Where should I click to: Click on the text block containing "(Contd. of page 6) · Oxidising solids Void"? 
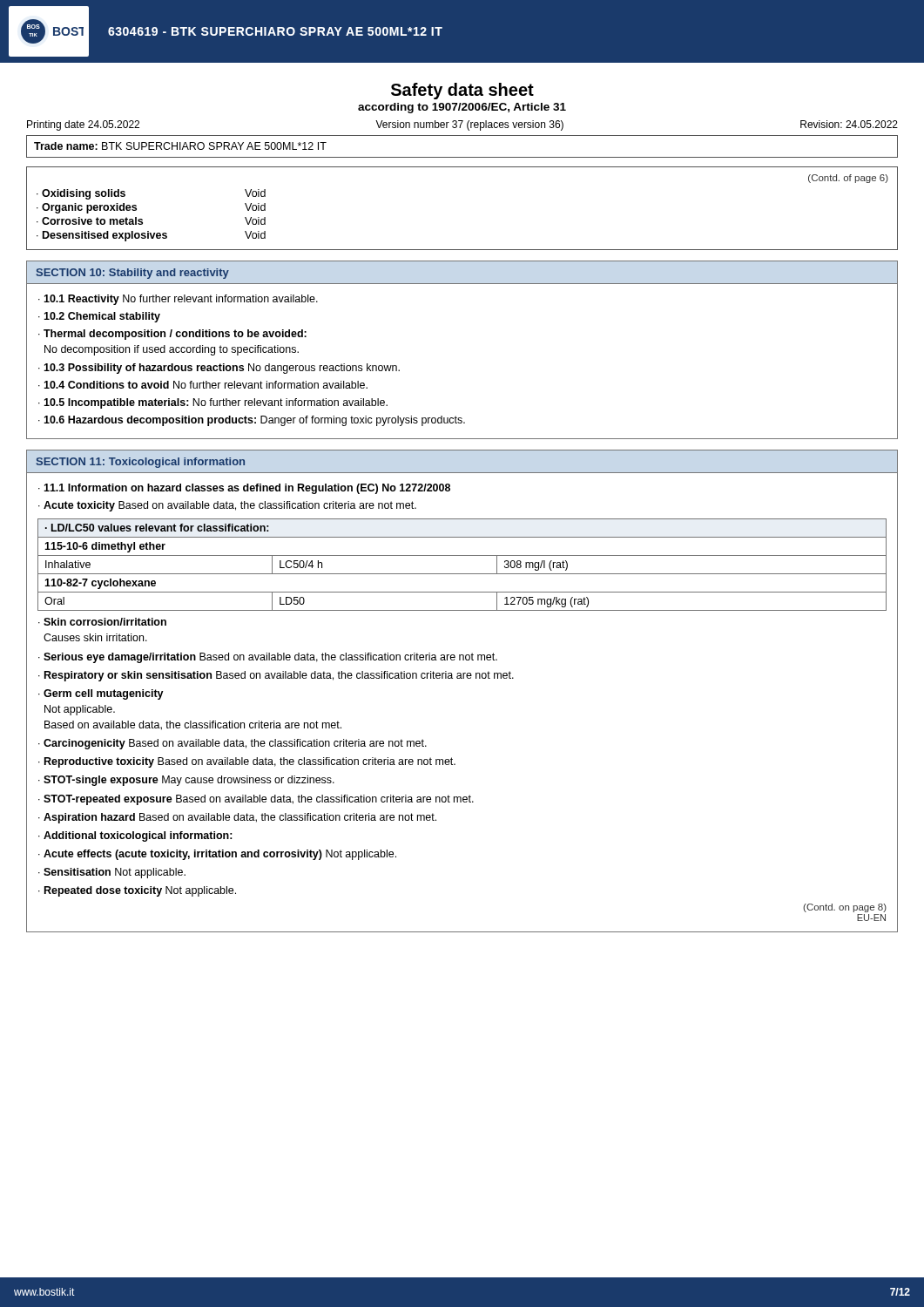click(848, 179)
